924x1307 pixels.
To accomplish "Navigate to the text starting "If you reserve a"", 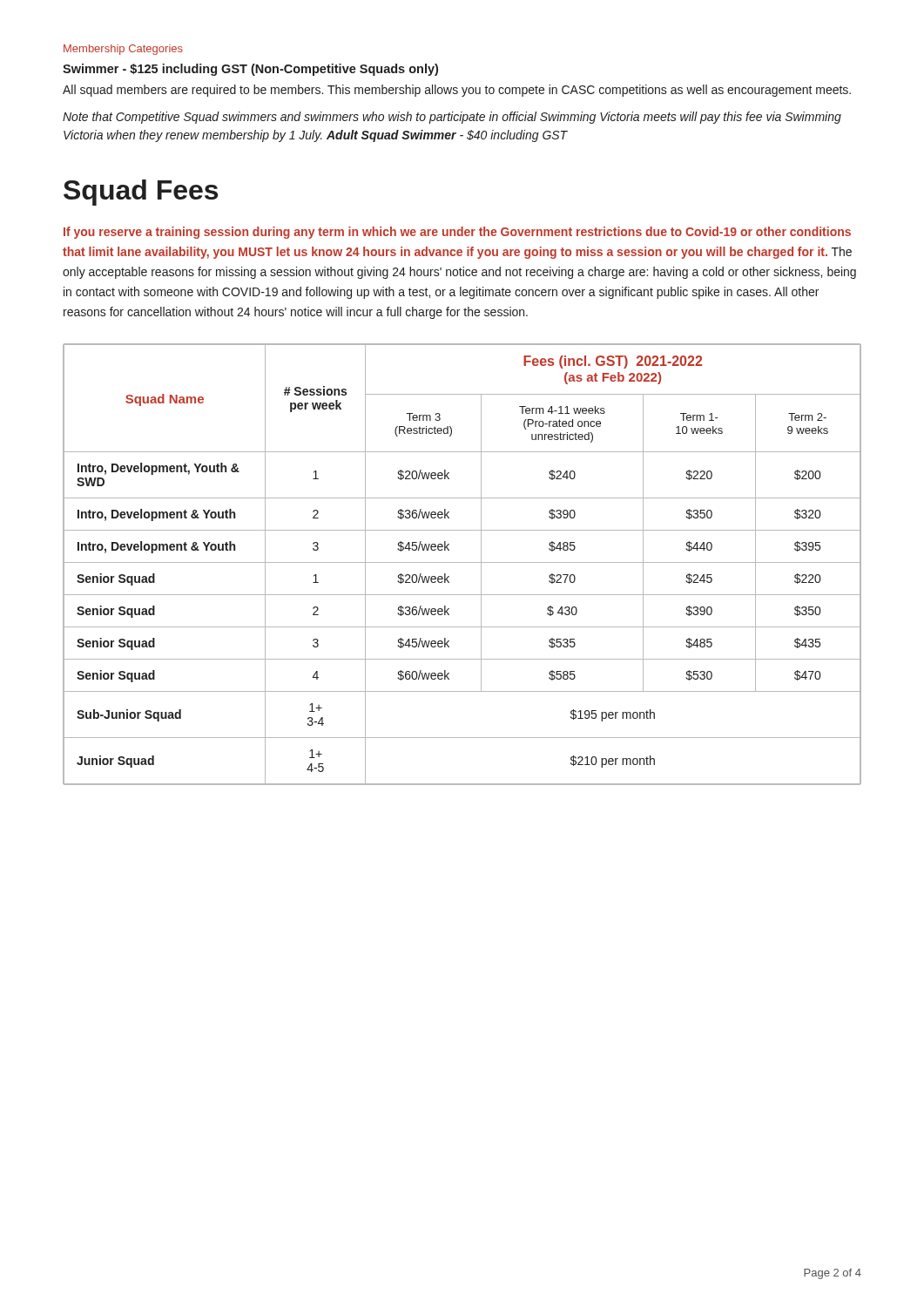I will [460, 272].
